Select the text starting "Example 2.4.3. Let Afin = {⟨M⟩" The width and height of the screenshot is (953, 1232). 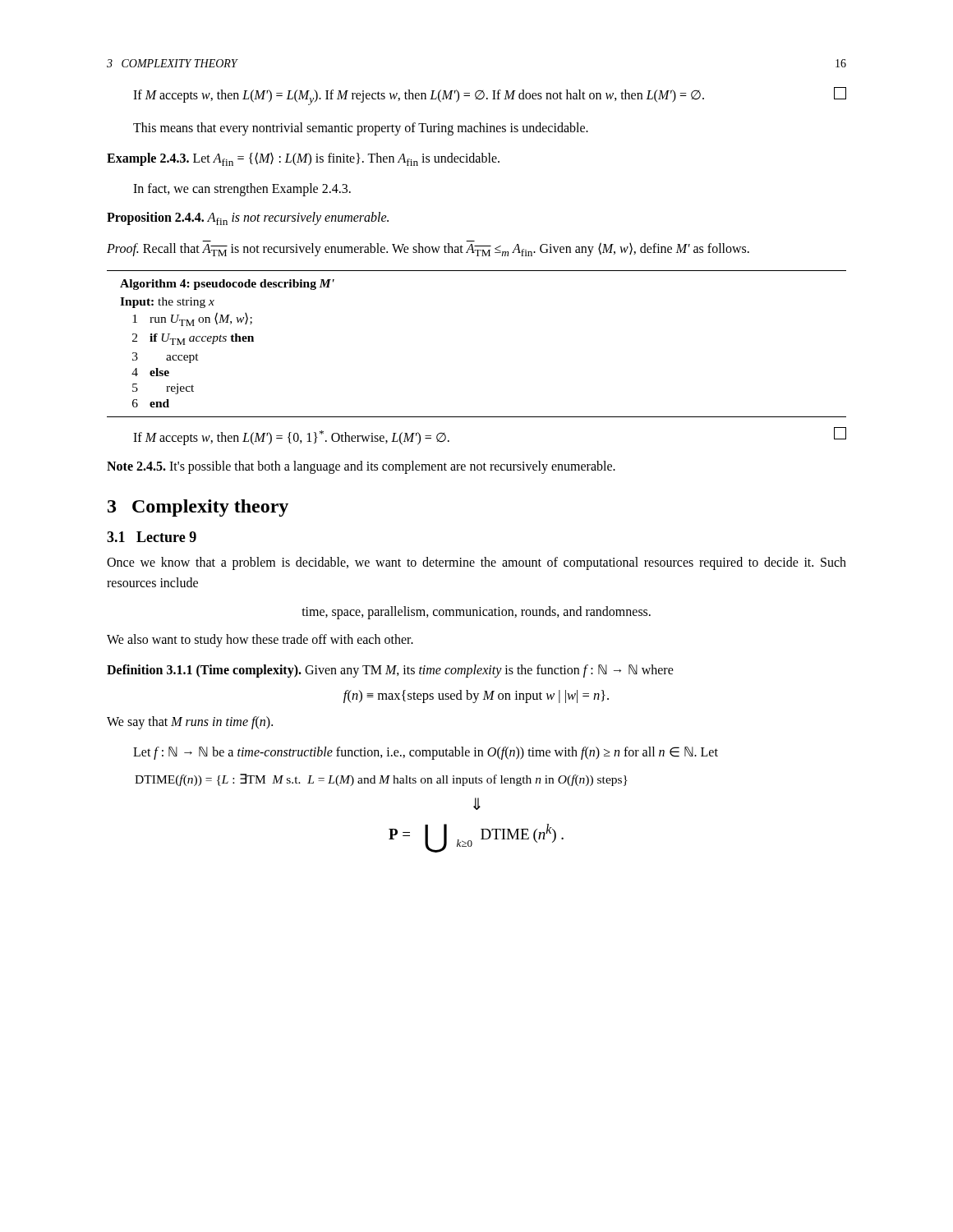coord(476,160)
